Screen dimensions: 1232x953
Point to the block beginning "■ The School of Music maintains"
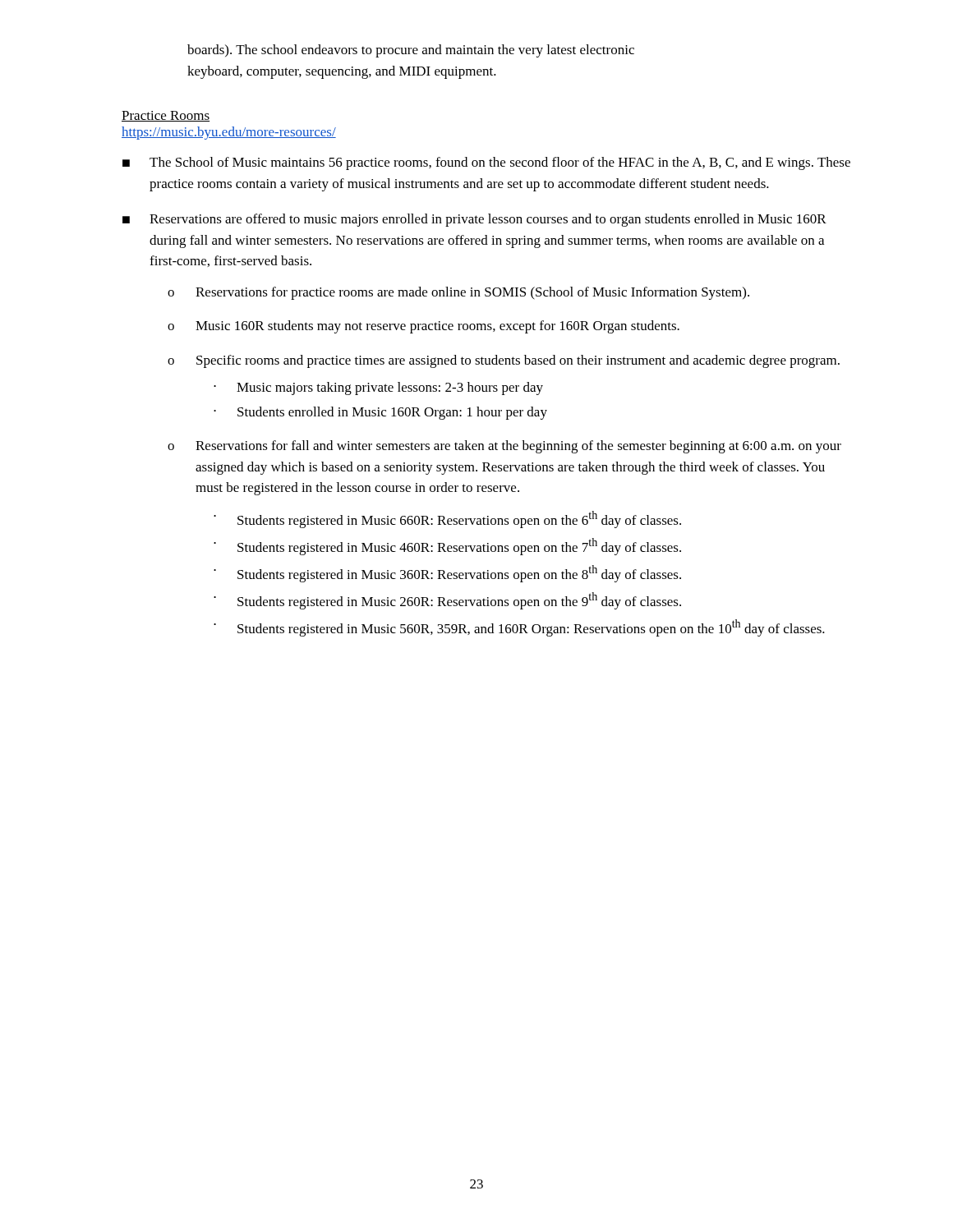click(x=488, y=173)
